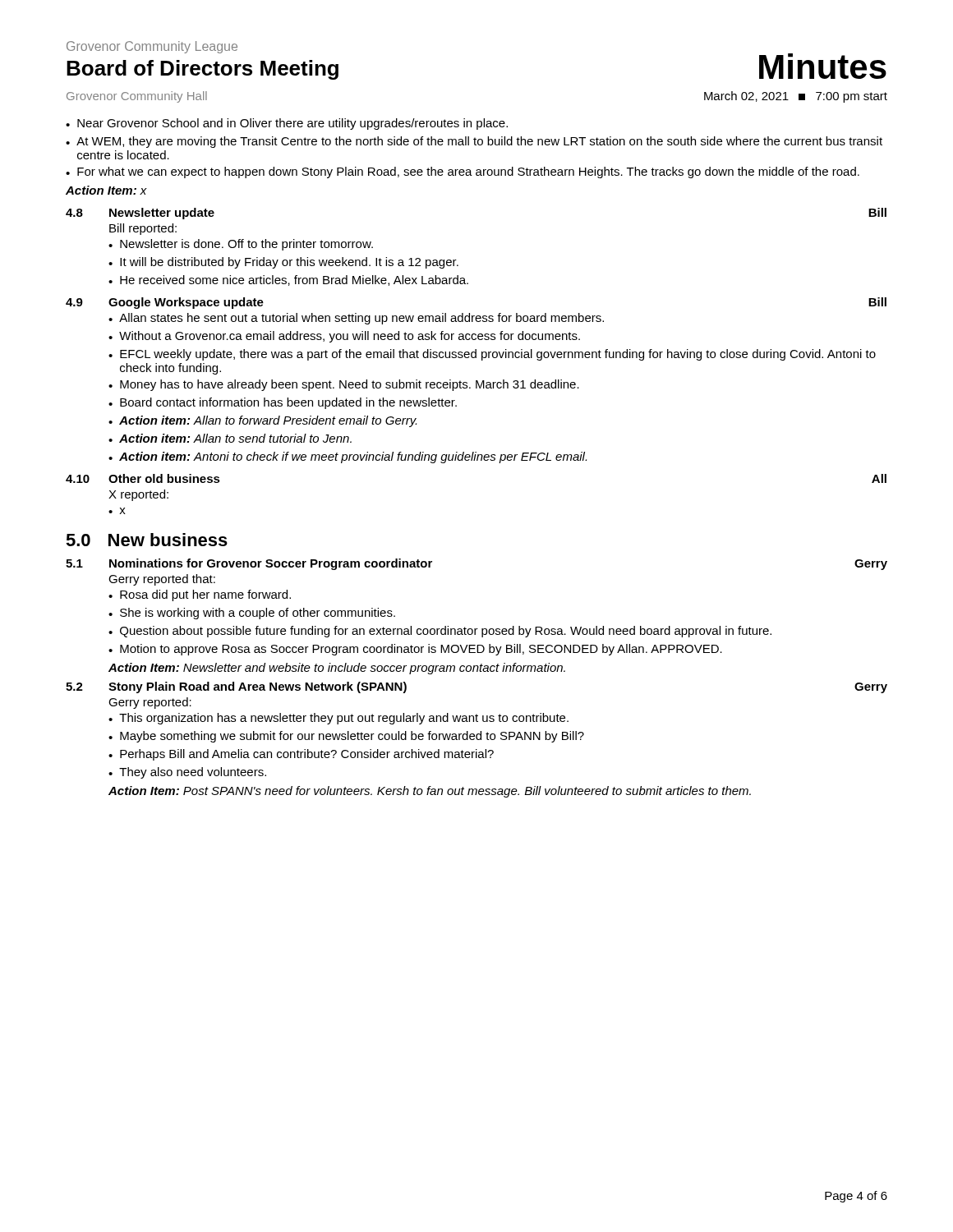953x1232 pixels.
Task: Find the list item that says "• He received some"
Action: [289, 280]
